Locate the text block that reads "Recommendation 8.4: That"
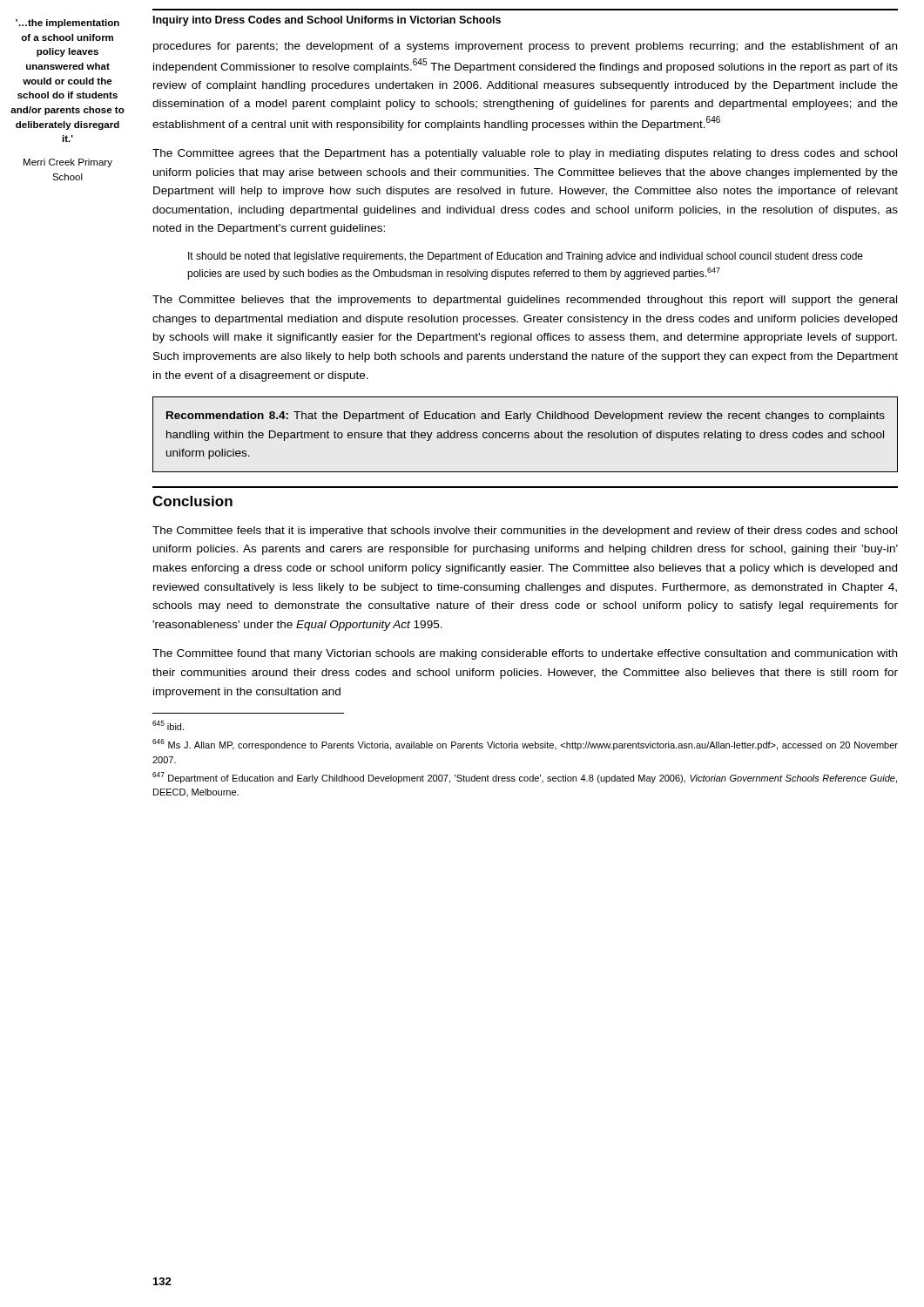Image resolution: width=924 pixels, height=1307 pixels. 525,434
